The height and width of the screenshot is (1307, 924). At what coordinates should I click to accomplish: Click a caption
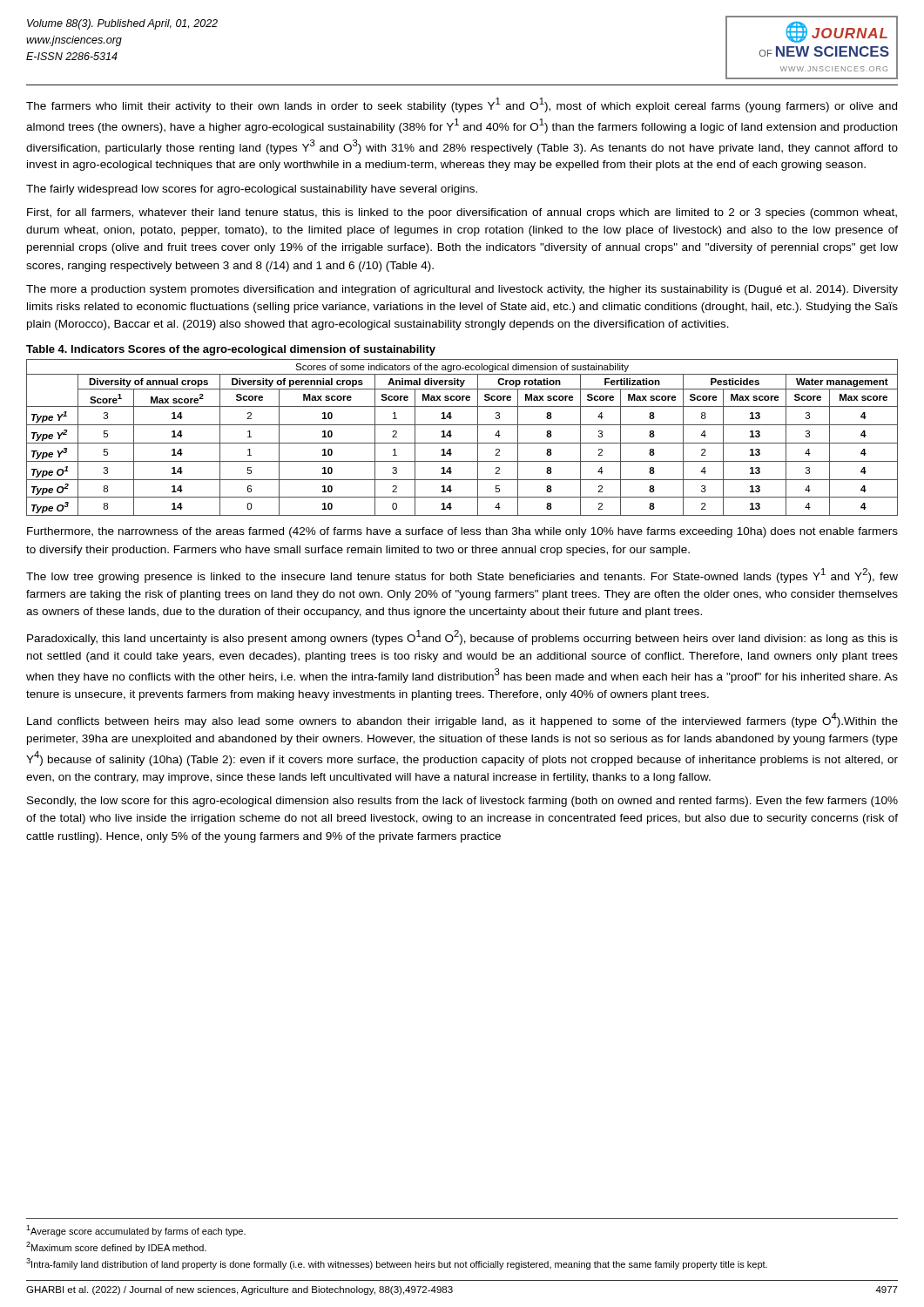[231, 349]
